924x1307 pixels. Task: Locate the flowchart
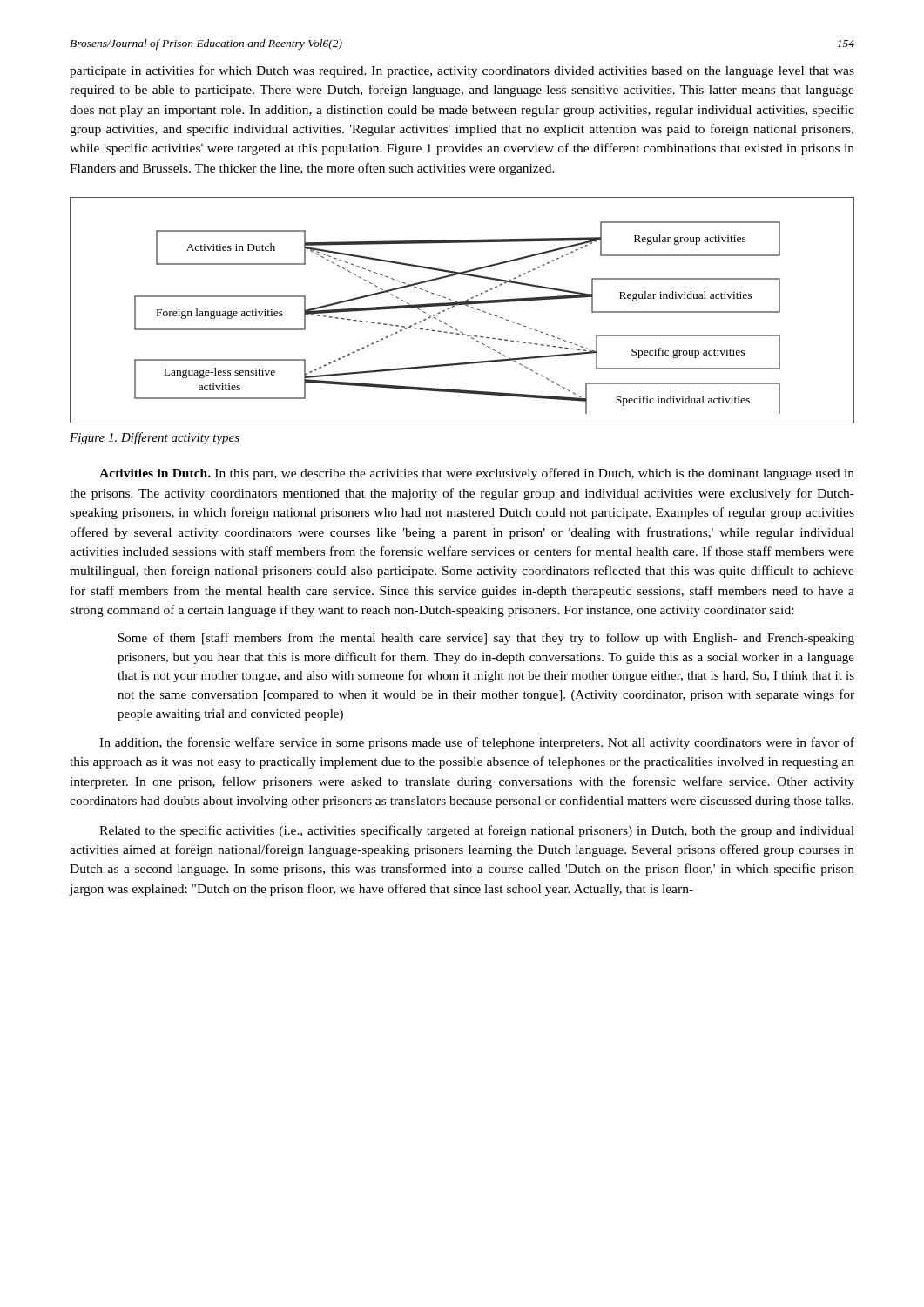(462, 310)
